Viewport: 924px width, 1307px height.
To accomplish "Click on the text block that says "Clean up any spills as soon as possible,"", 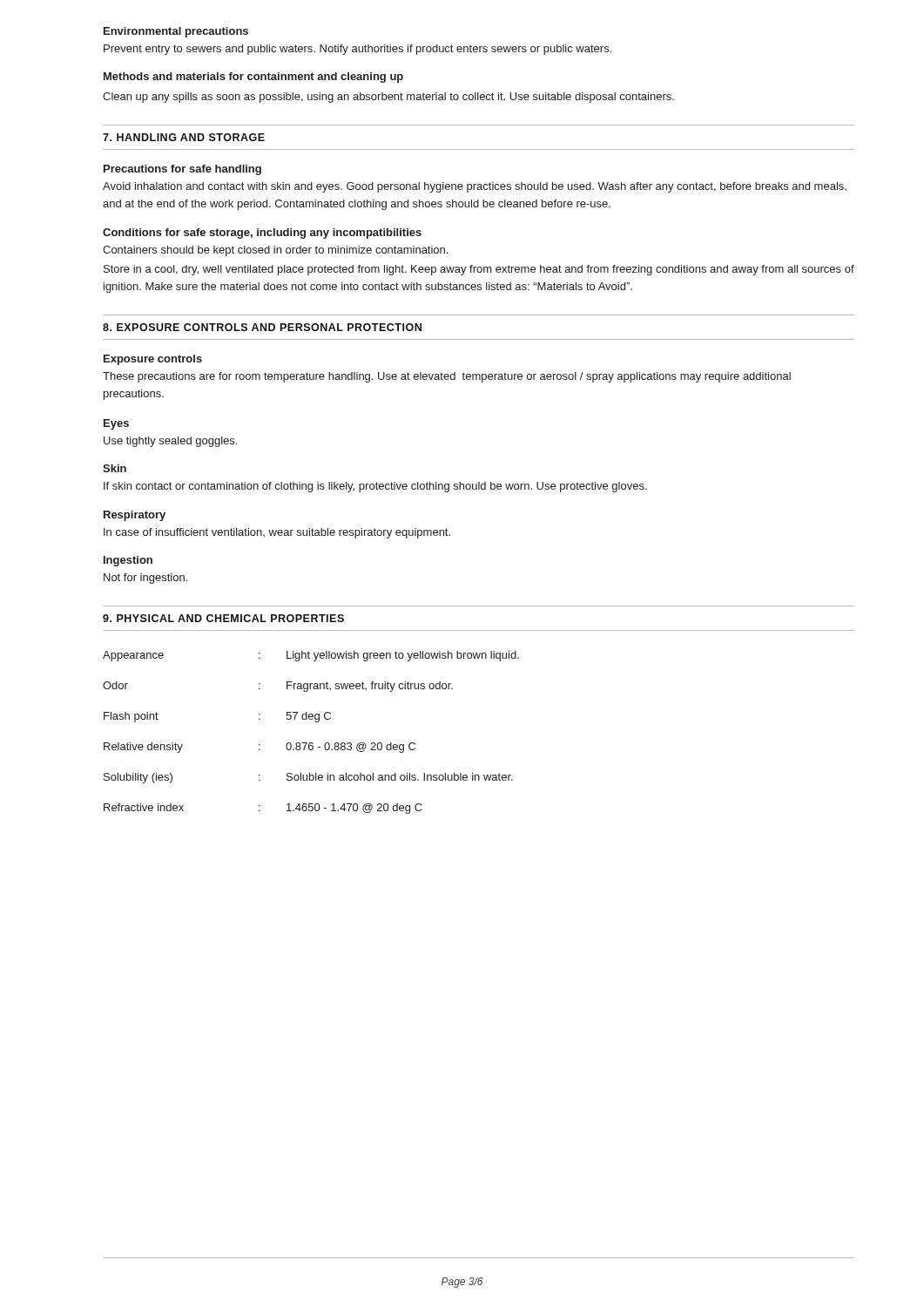I will [389, 96].
